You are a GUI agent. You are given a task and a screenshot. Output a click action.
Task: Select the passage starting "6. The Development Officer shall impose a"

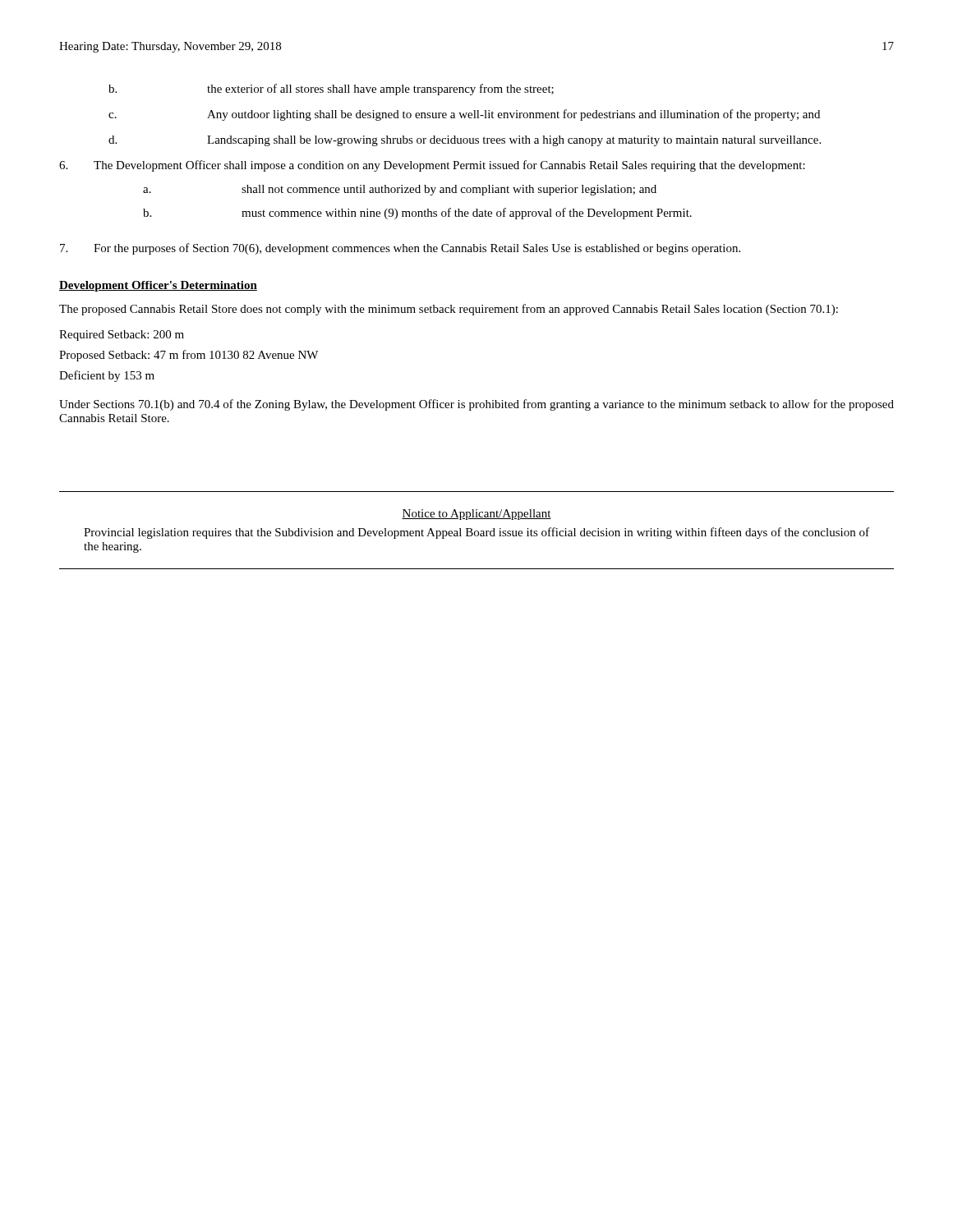point(476,194)
